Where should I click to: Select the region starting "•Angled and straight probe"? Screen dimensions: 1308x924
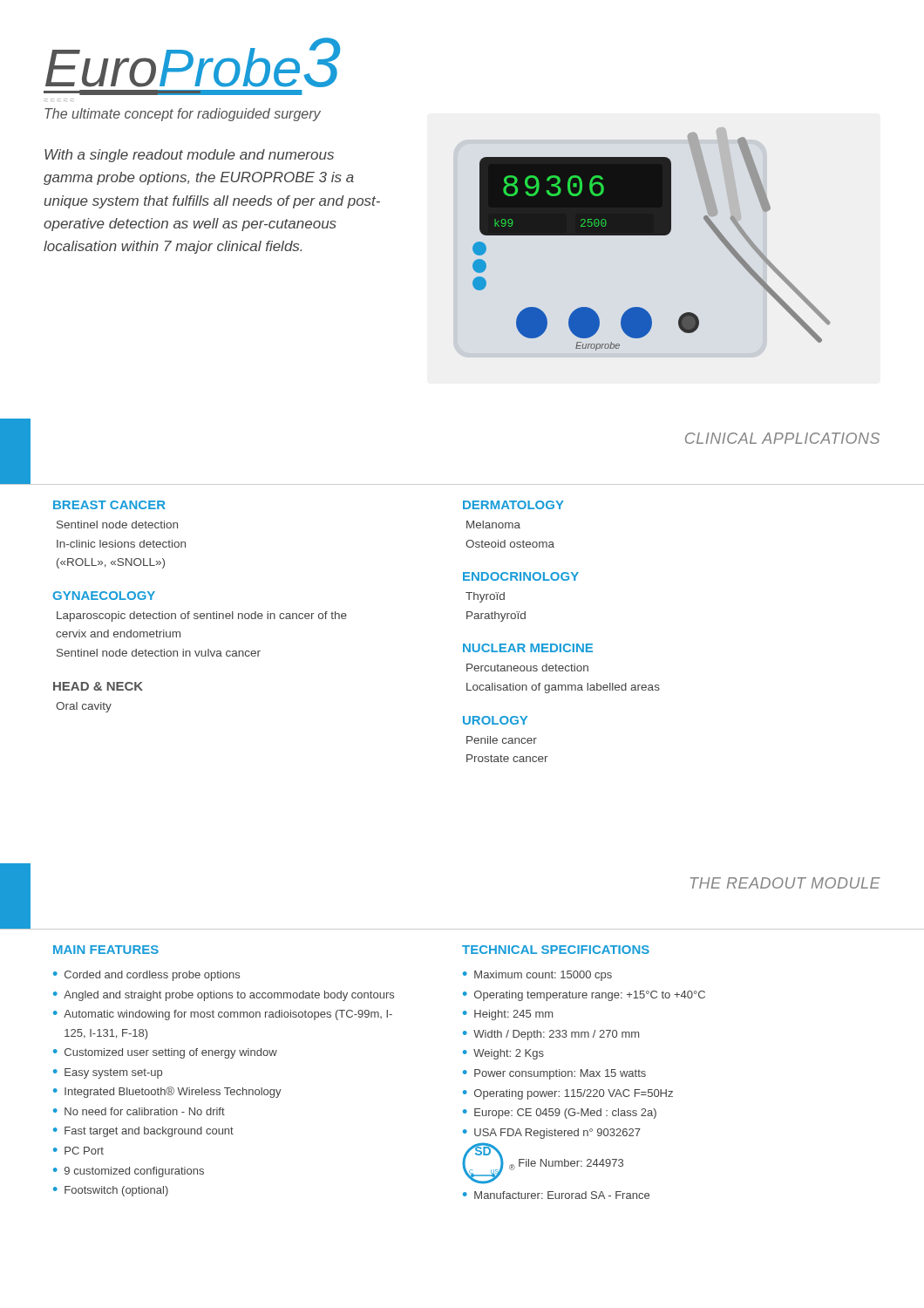(223, 994)
